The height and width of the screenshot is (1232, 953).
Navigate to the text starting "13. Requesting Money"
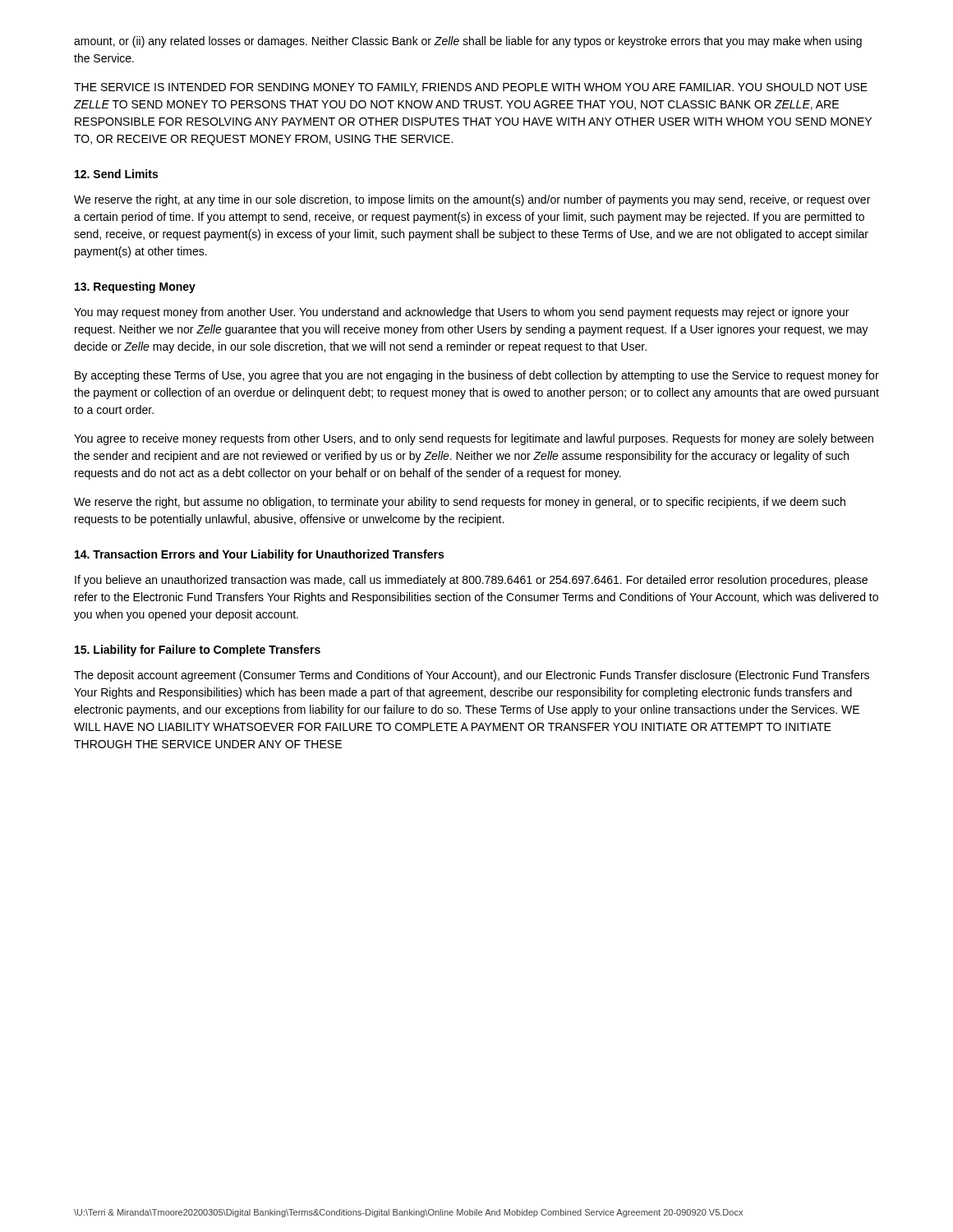135,287
